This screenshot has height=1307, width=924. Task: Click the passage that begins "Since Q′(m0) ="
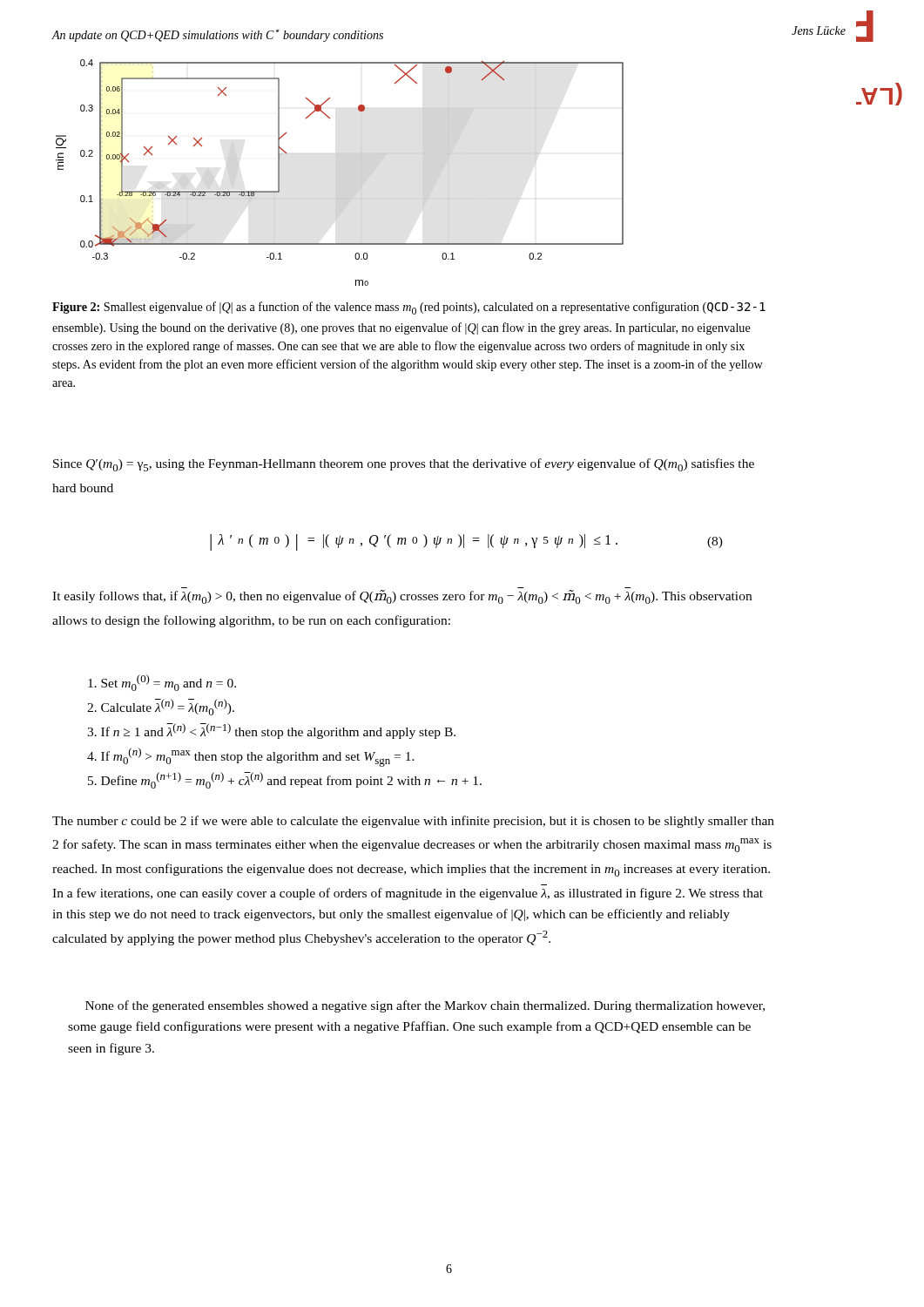403,475
